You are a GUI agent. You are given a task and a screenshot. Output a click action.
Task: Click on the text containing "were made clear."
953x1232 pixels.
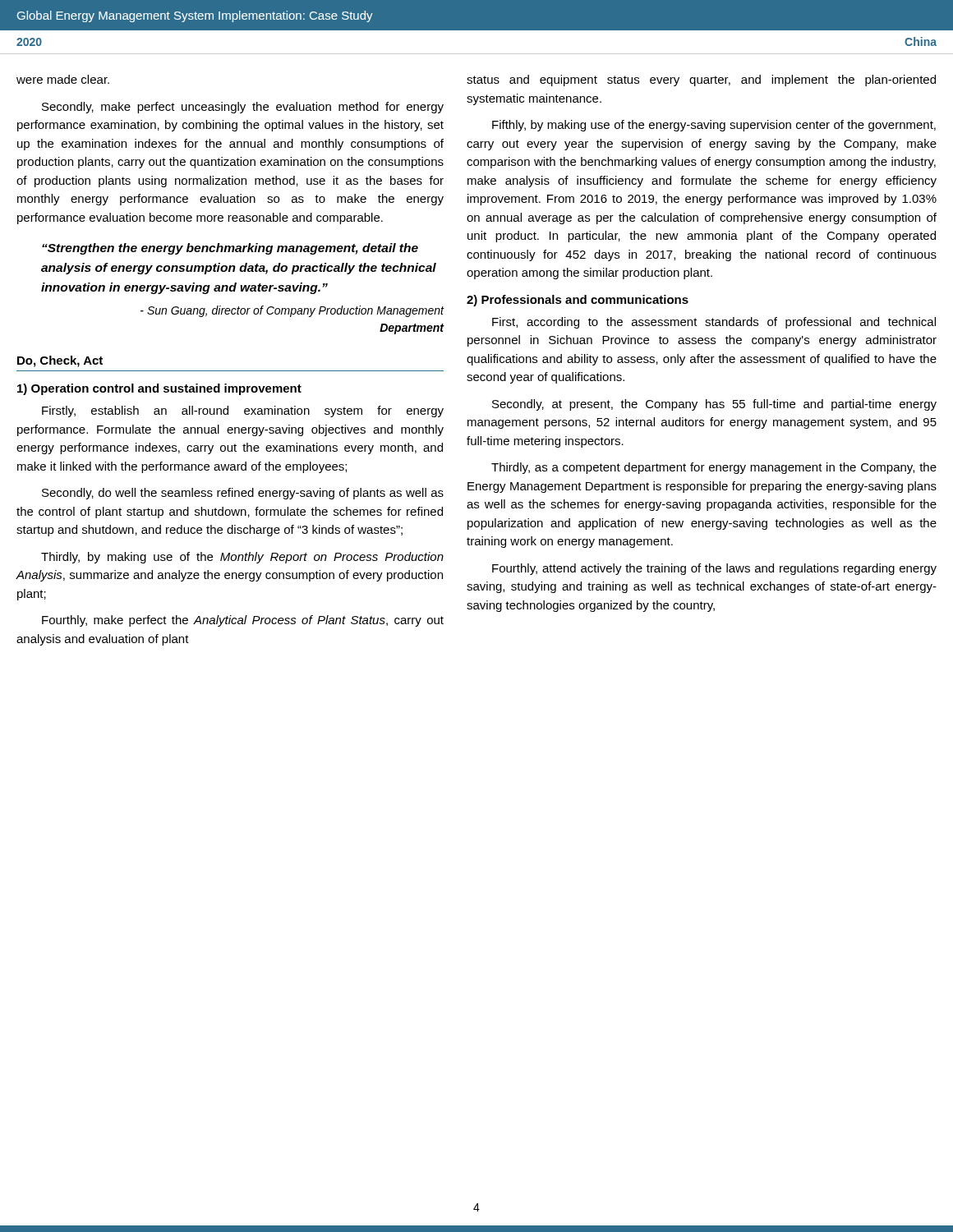[x=63, y=79]
